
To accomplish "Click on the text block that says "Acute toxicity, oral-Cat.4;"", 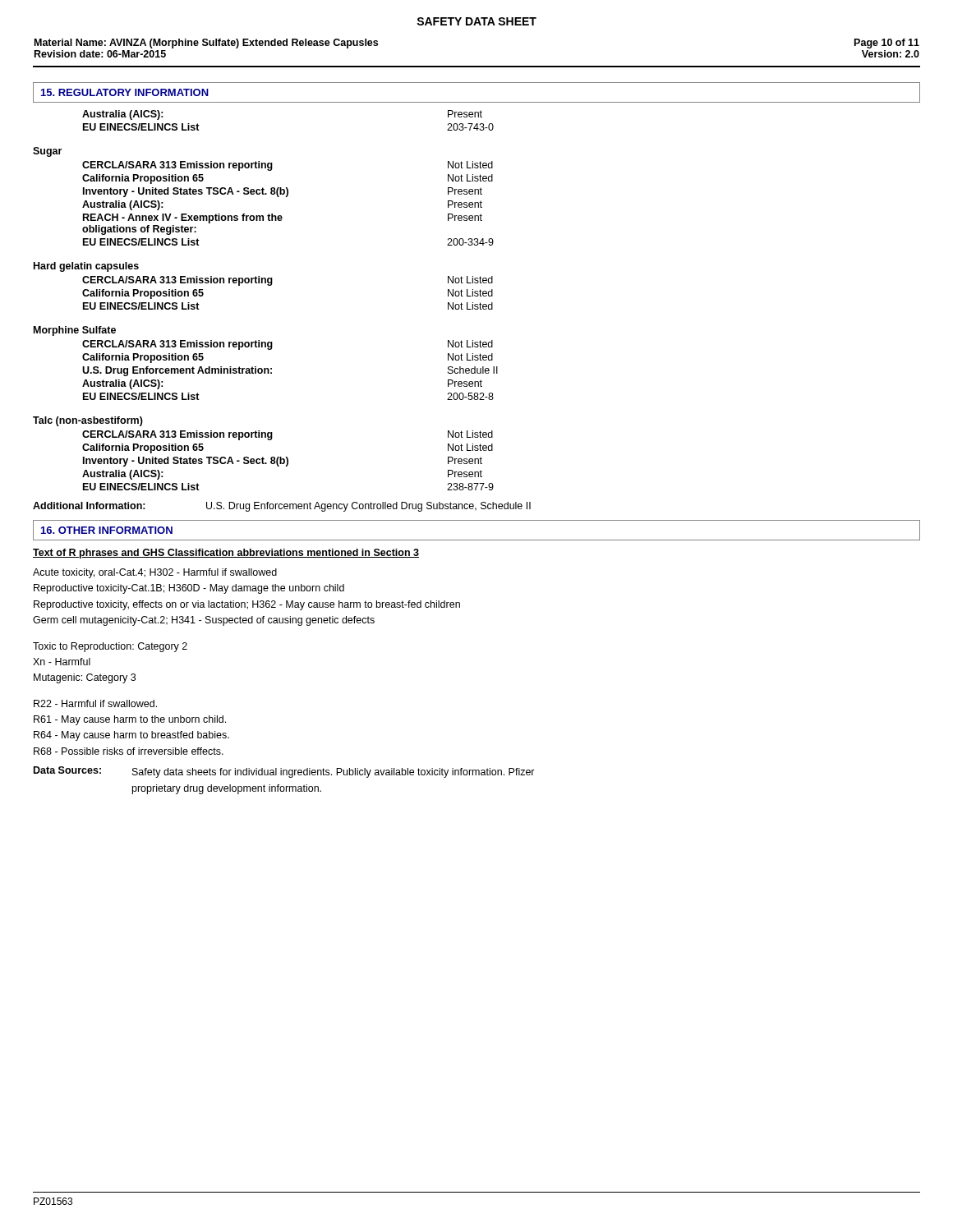I will (x=247, y=596).
